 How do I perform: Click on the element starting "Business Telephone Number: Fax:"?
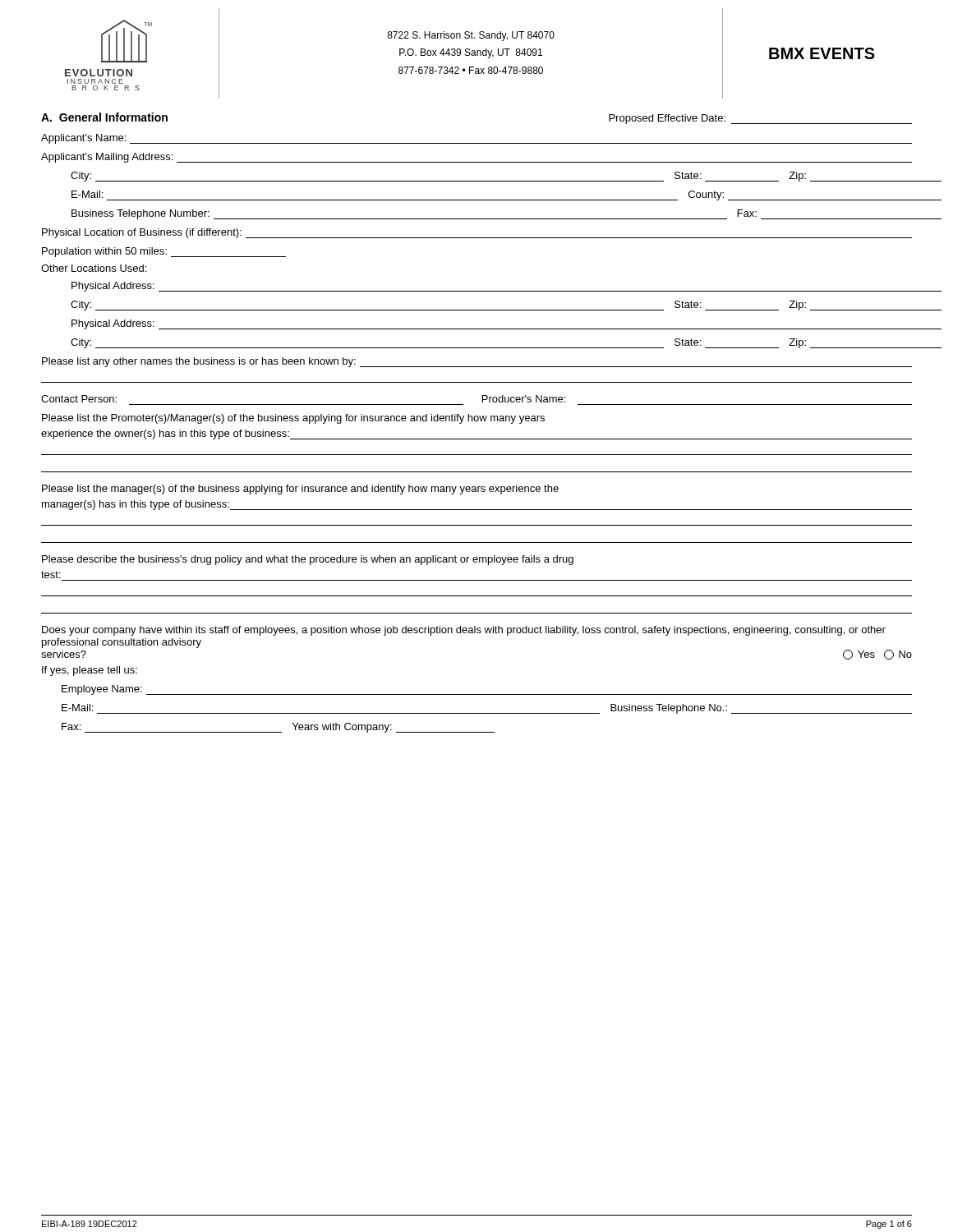click(506, 212)
